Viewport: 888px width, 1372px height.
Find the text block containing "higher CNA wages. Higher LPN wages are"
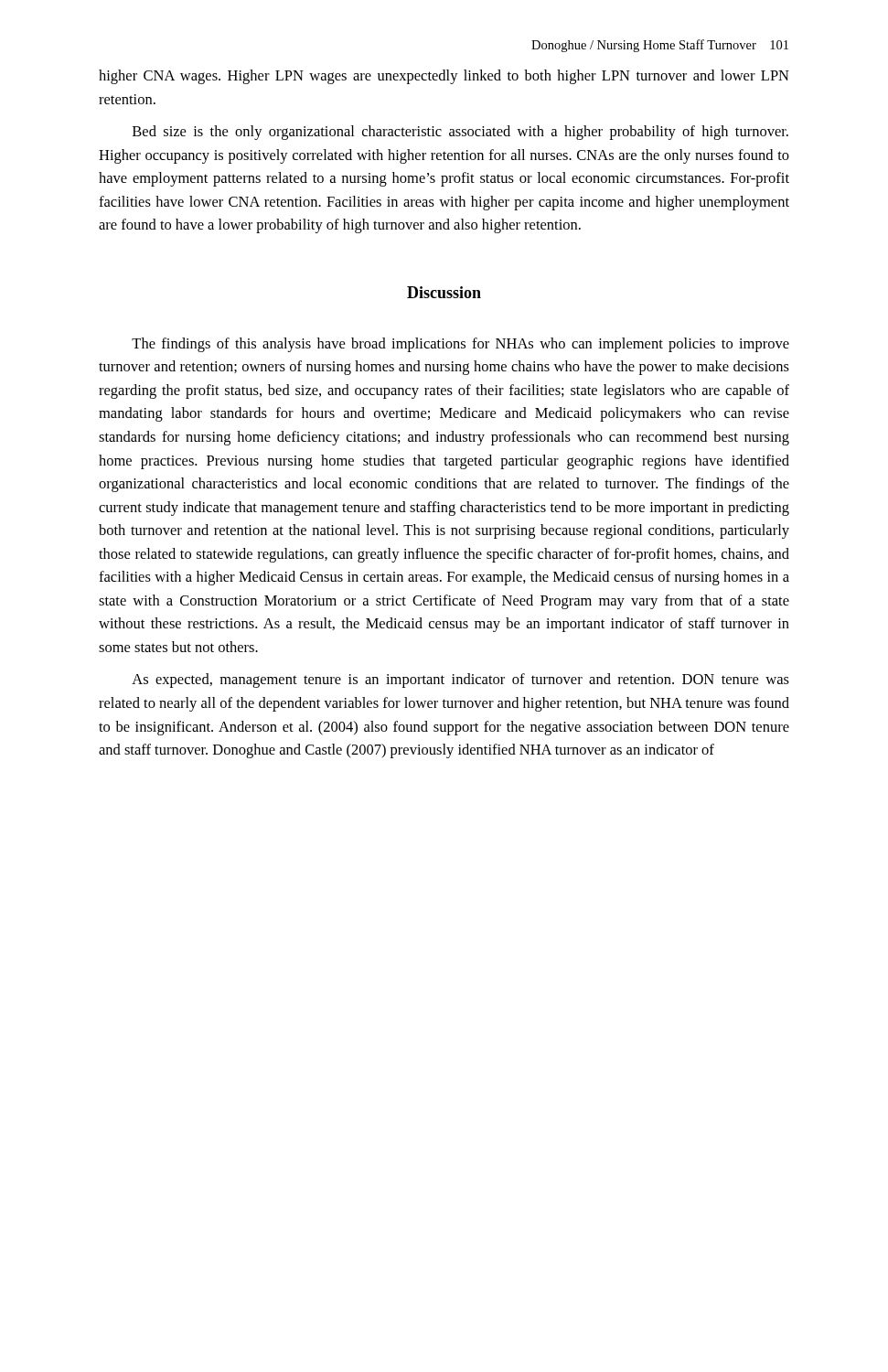pos(444,150)
